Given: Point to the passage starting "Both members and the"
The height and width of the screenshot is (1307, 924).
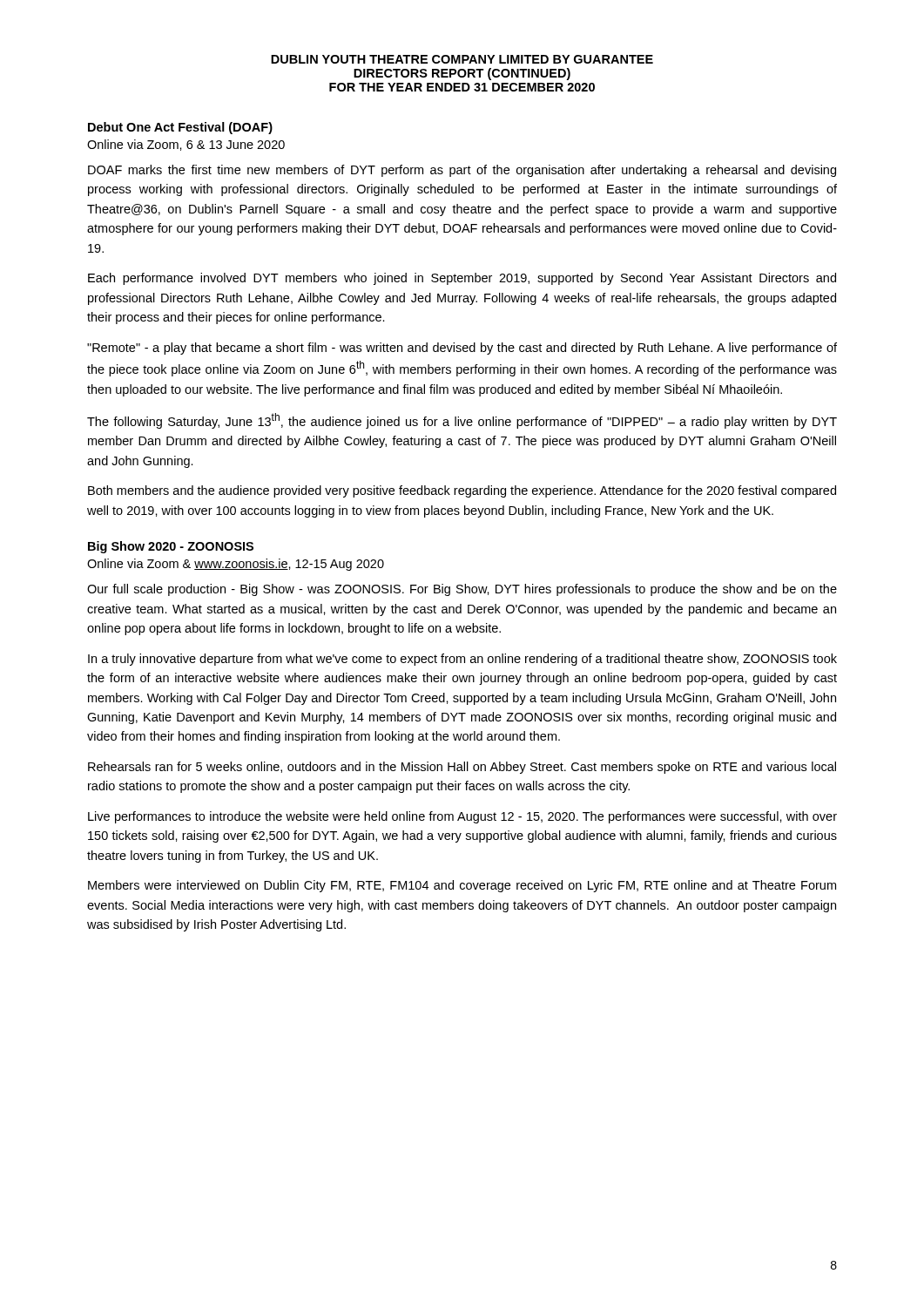Looking at the screenshot, I should pyautogui.click(x=462, y=501).
